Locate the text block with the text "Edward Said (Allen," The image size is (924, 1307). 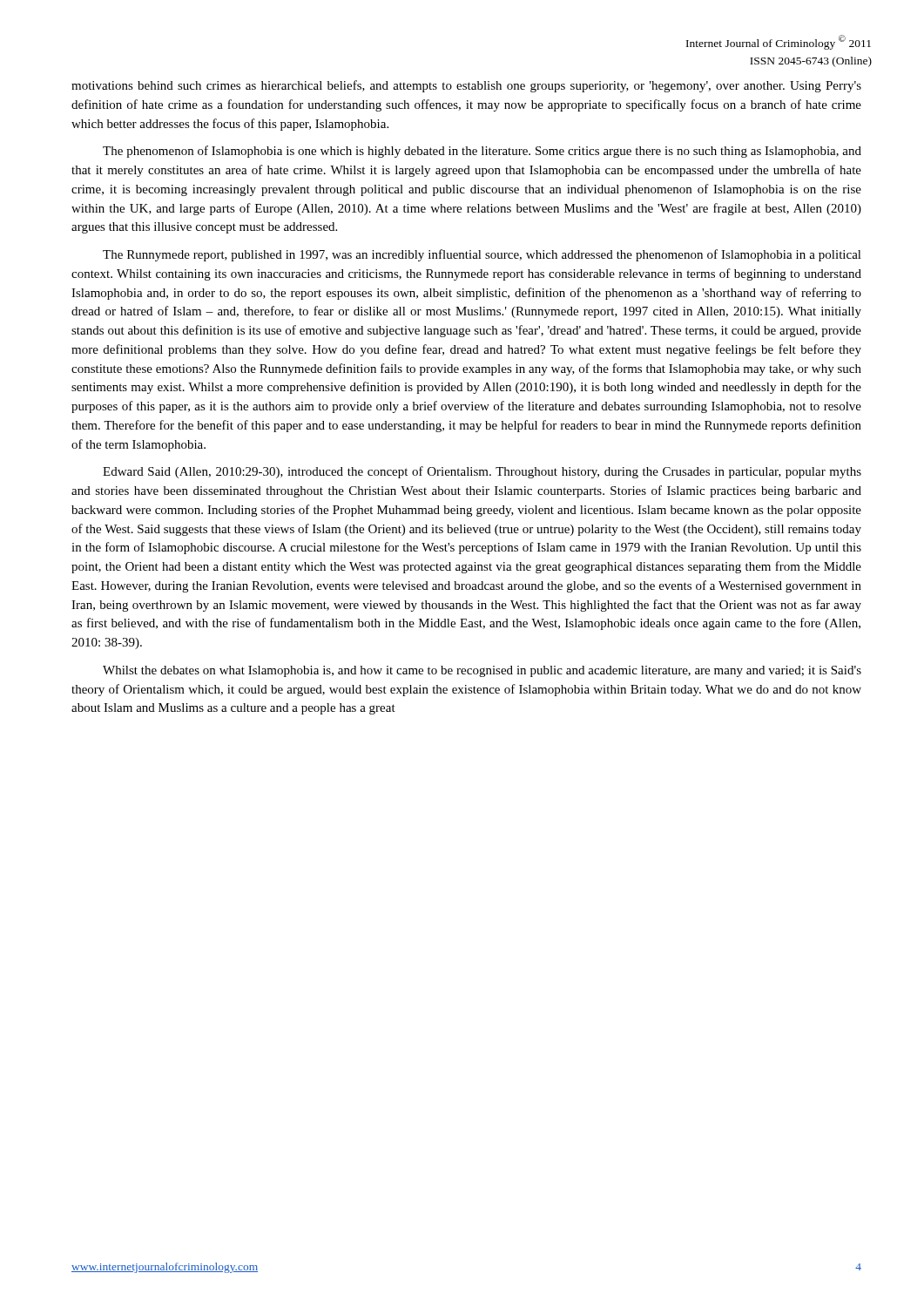click(466, 558)
